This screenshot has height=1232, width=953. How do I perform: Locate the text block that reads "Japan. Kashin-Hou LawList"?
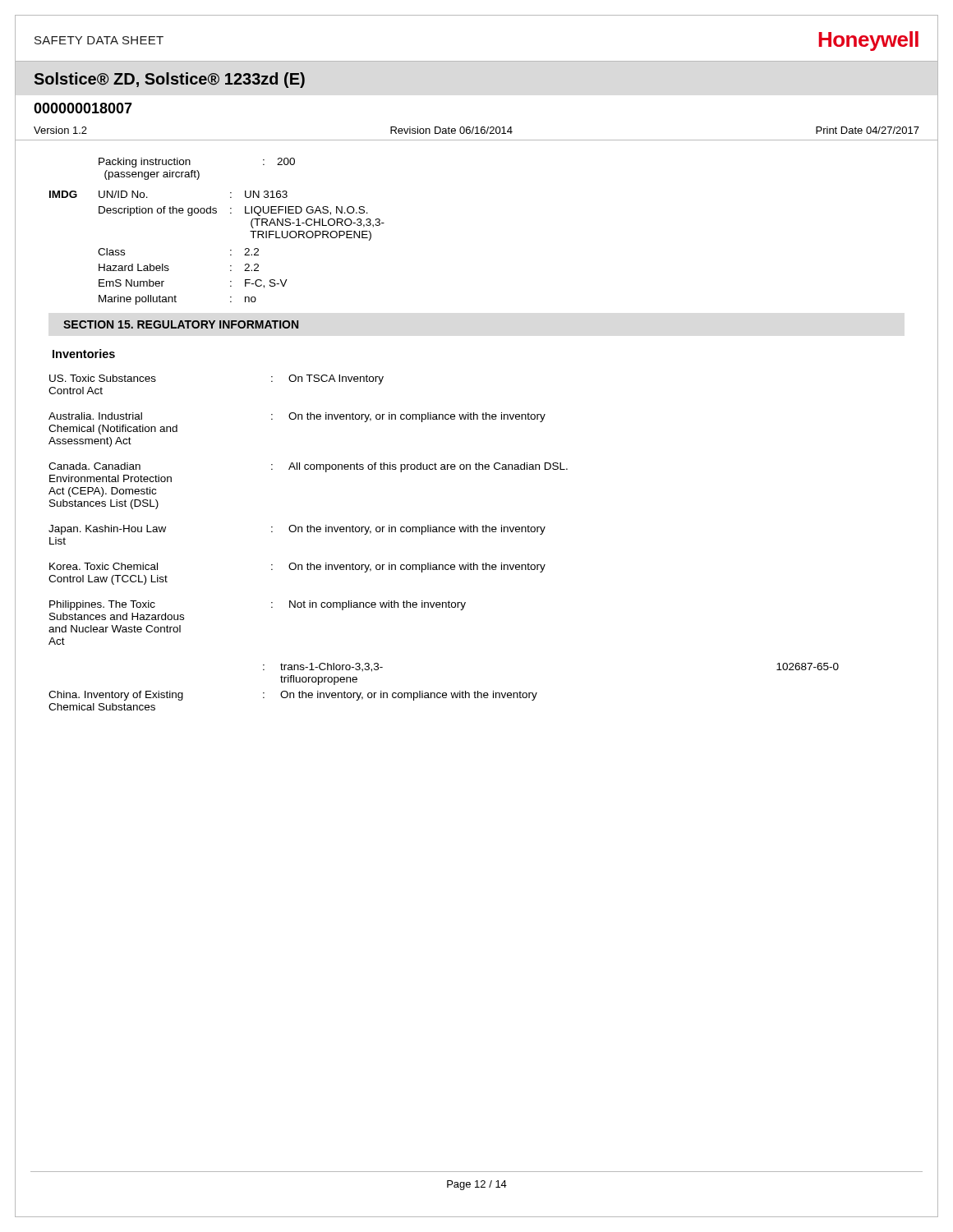point(476,535)
